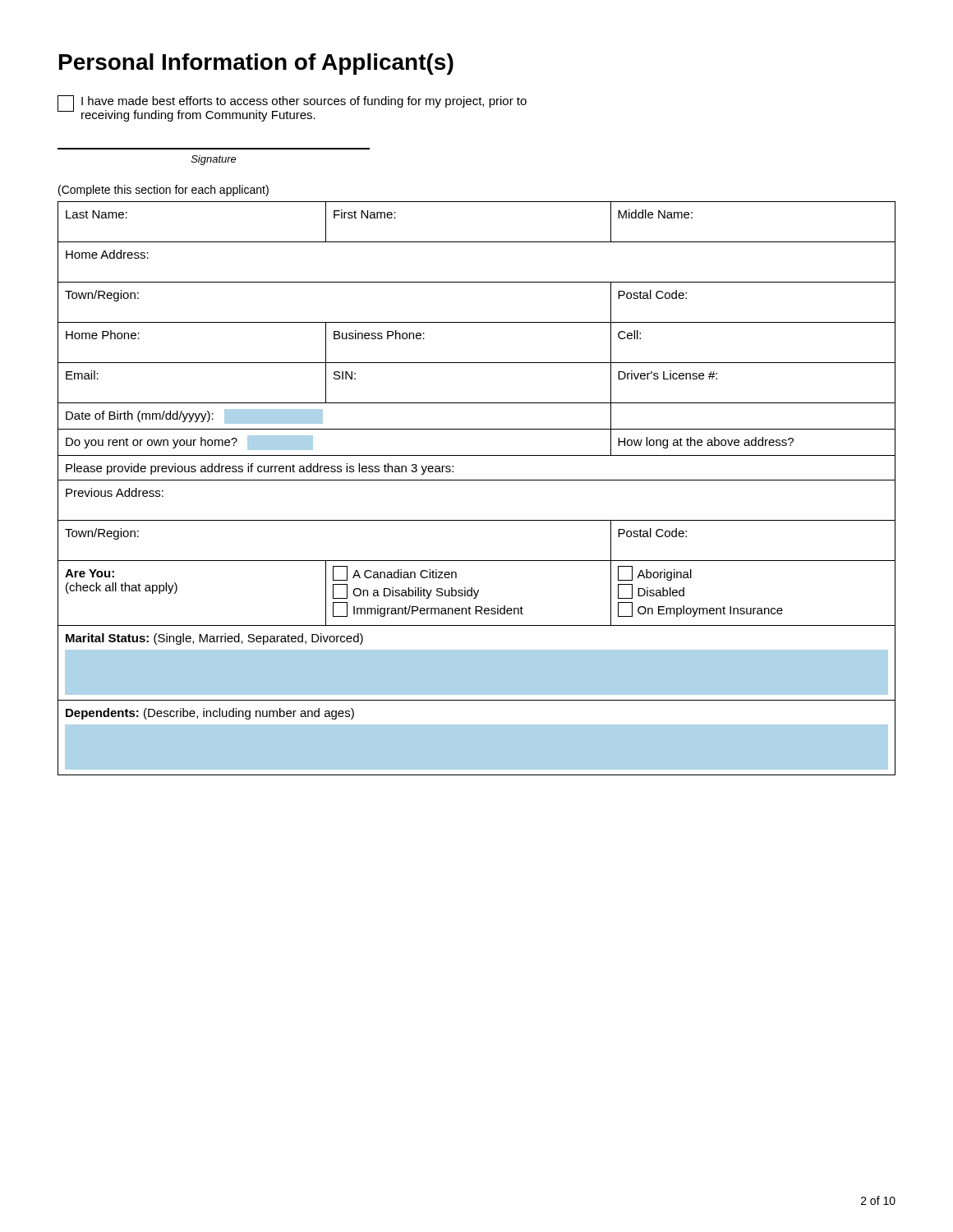
Task: Point to the region starting "Personal Information of Applicant(s)"
Action: point(256,62)
